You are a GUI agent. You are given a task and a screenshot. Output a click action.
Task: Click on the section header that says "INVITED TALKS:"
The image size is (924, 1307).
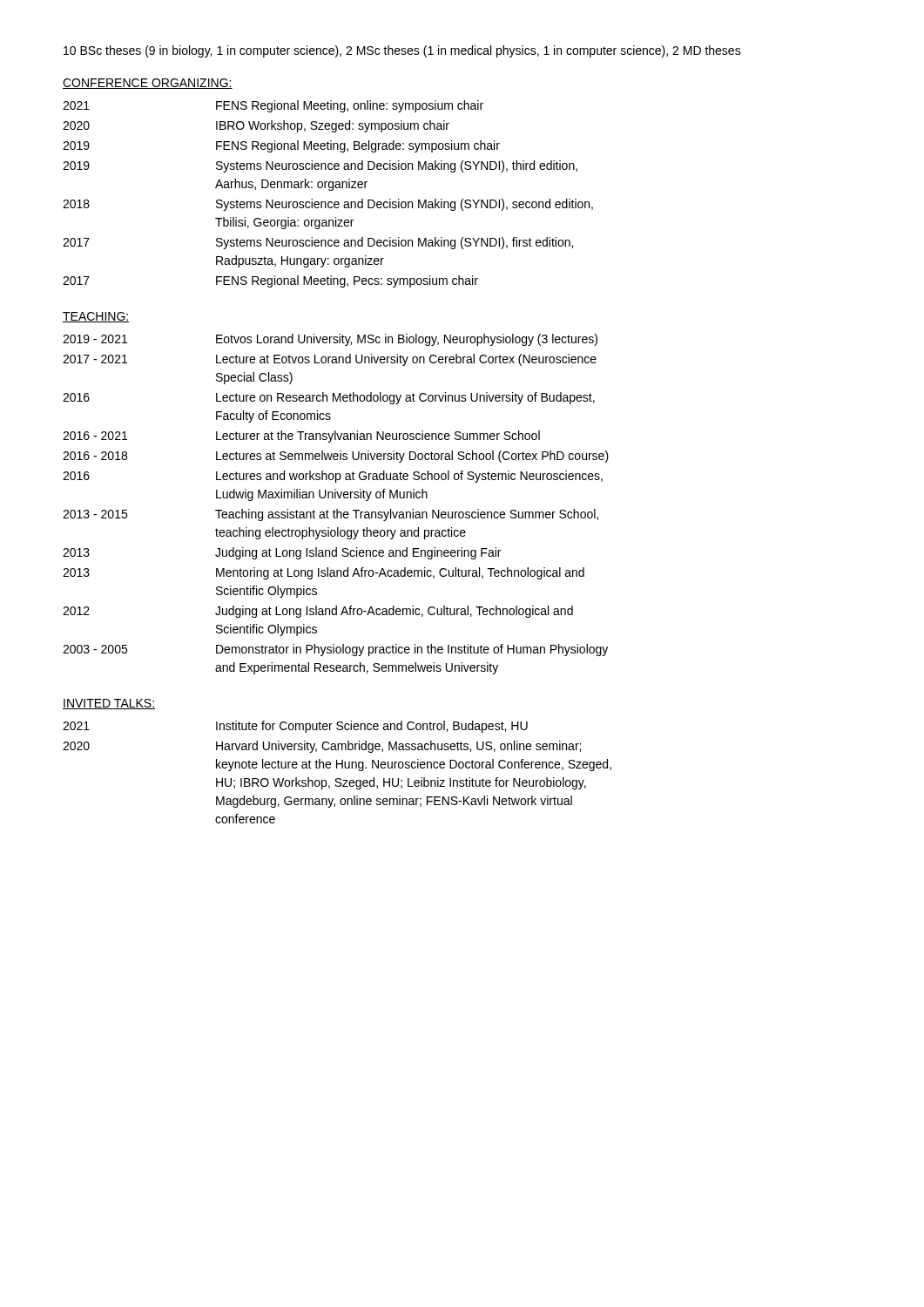(109, 703)
